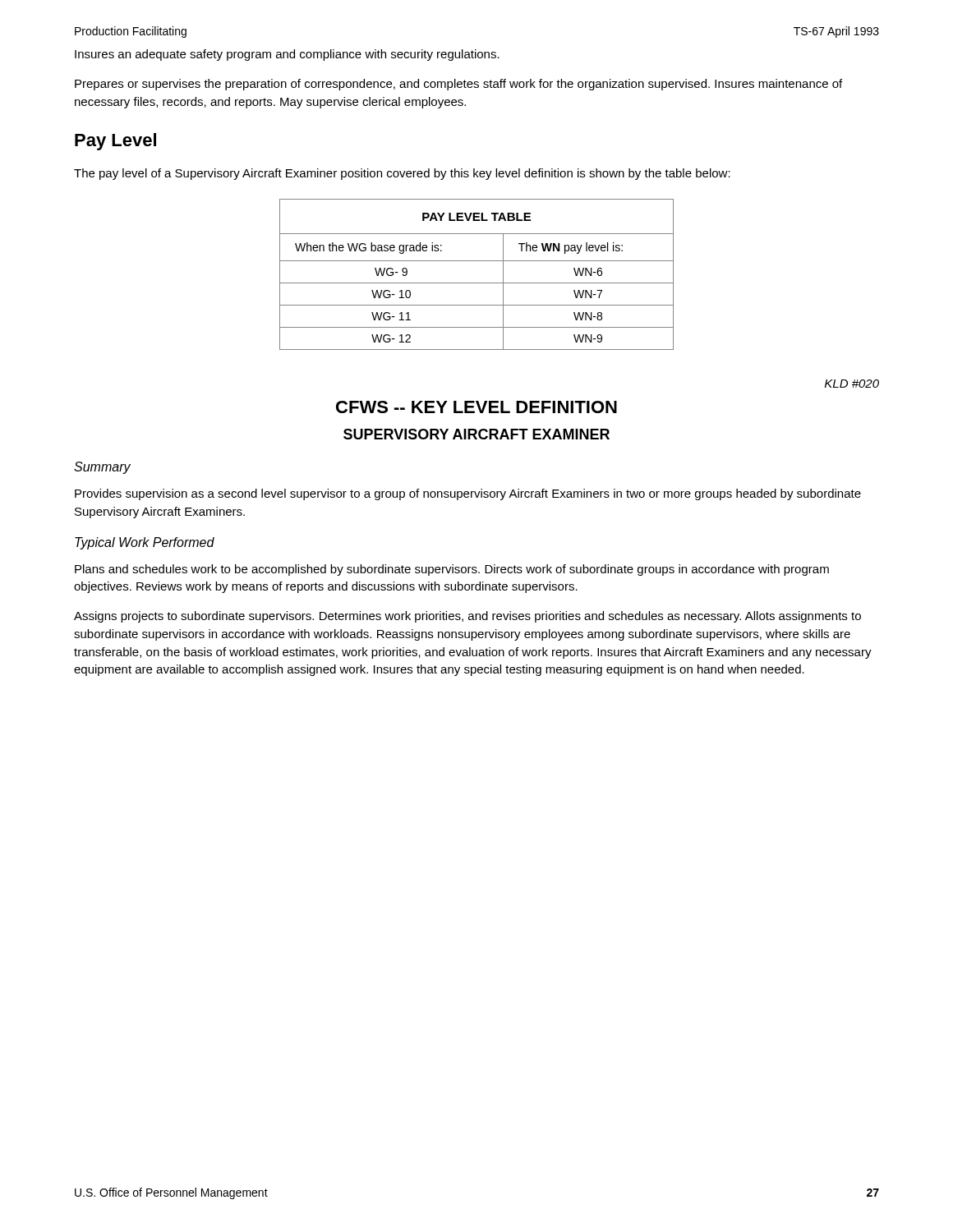
Task: Locate the block of text that opens with "Prepares or supervises"
Action: pos(458,92)
